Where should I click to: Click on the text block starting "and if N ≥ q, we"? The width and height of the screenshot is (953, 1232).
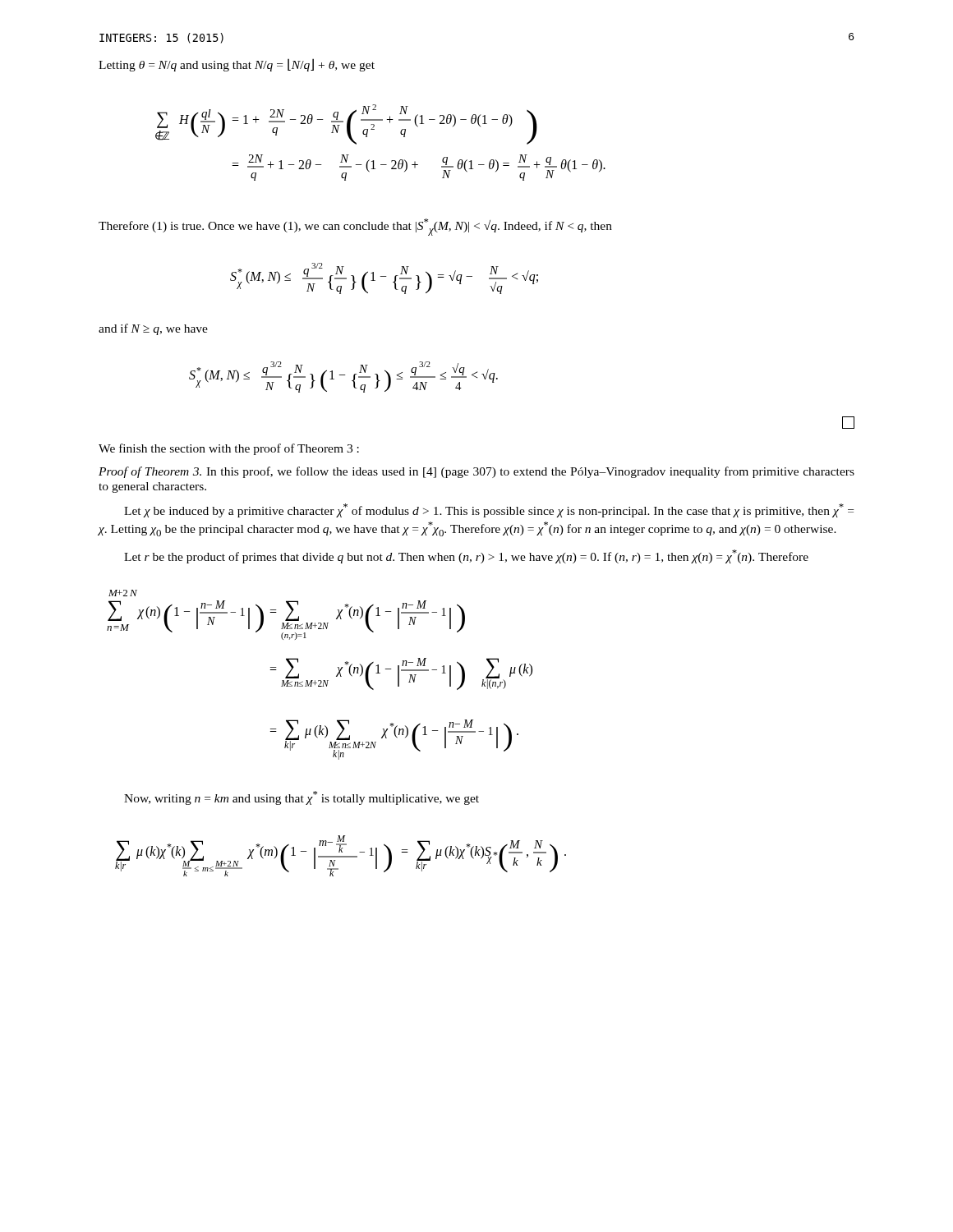[x=153, y=328]
